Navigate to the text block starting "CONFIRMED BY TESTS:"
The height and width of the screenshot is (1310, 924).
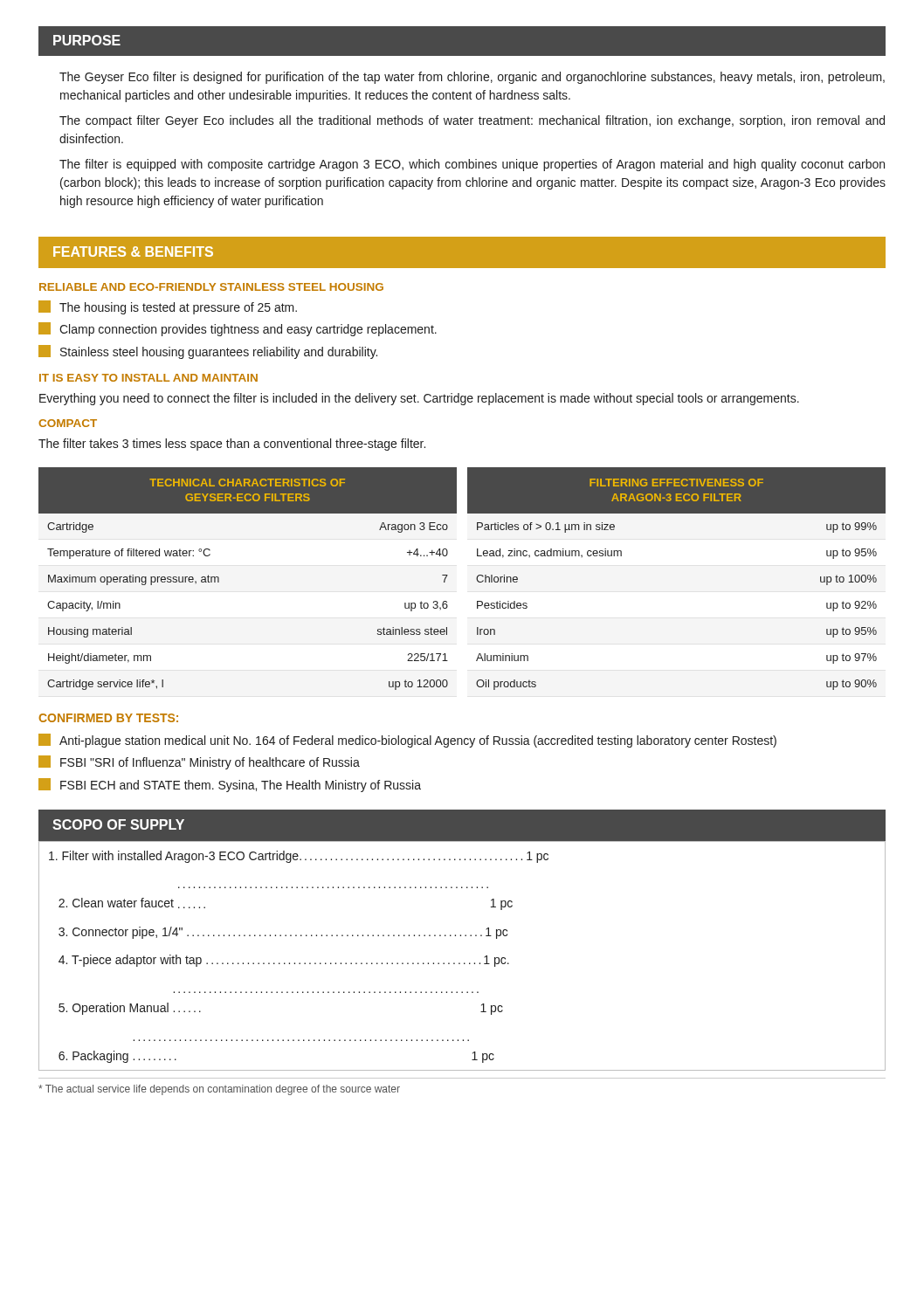point(109,718)
